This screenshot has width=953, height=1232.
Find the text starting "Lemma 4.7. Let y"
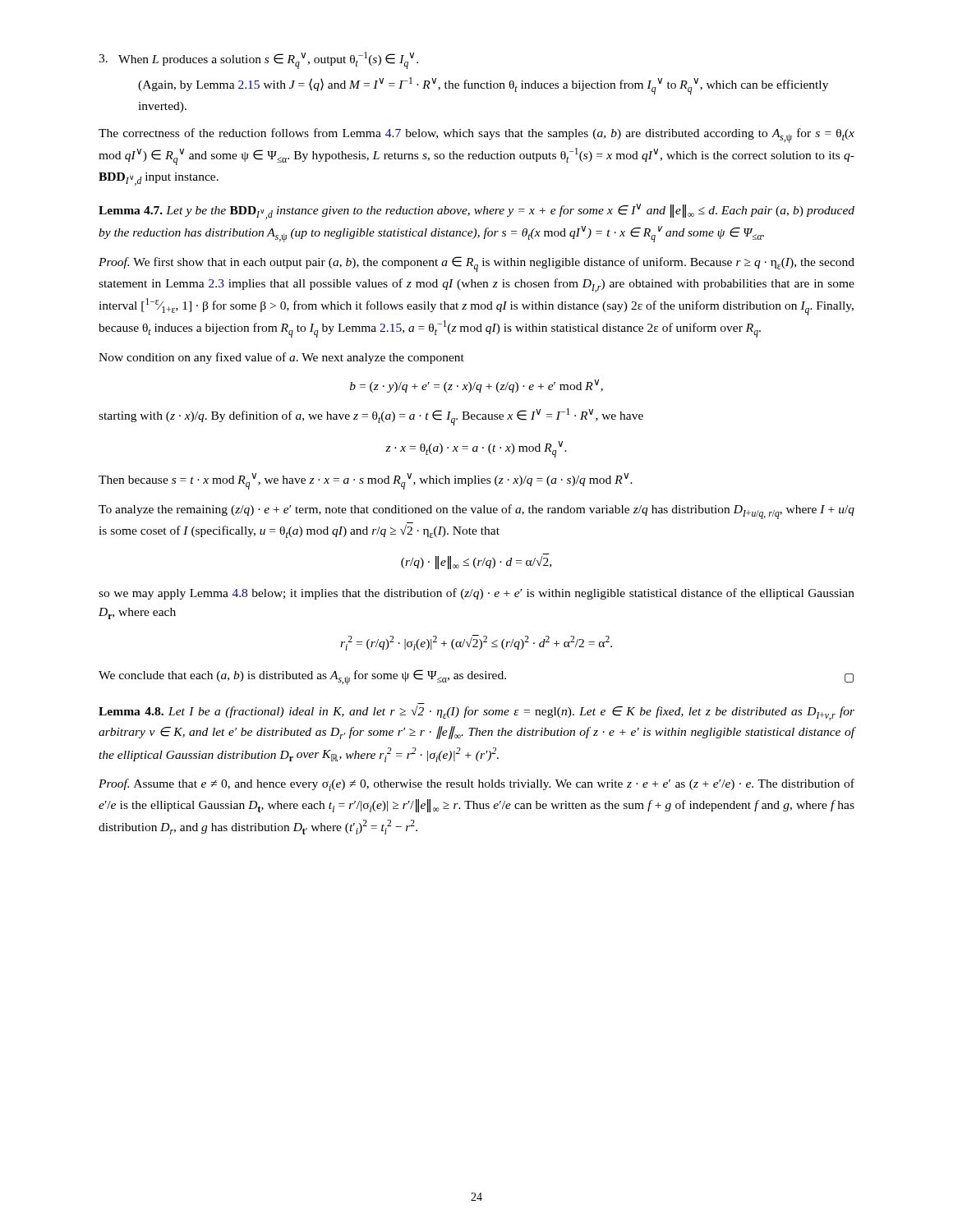click(x=476, y=222)
